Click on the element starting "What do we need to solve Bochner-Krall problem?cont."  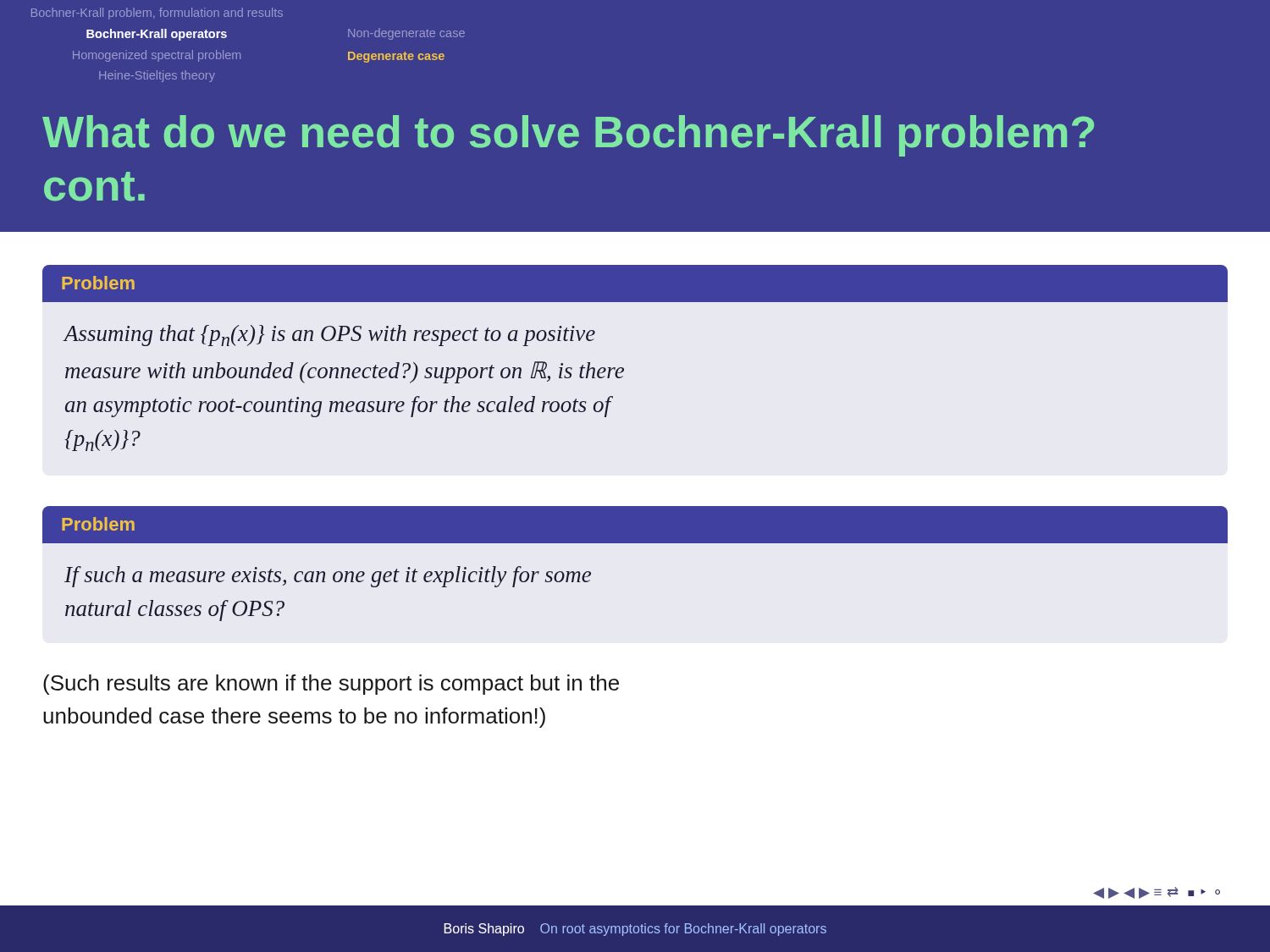[x=635, y=159]
